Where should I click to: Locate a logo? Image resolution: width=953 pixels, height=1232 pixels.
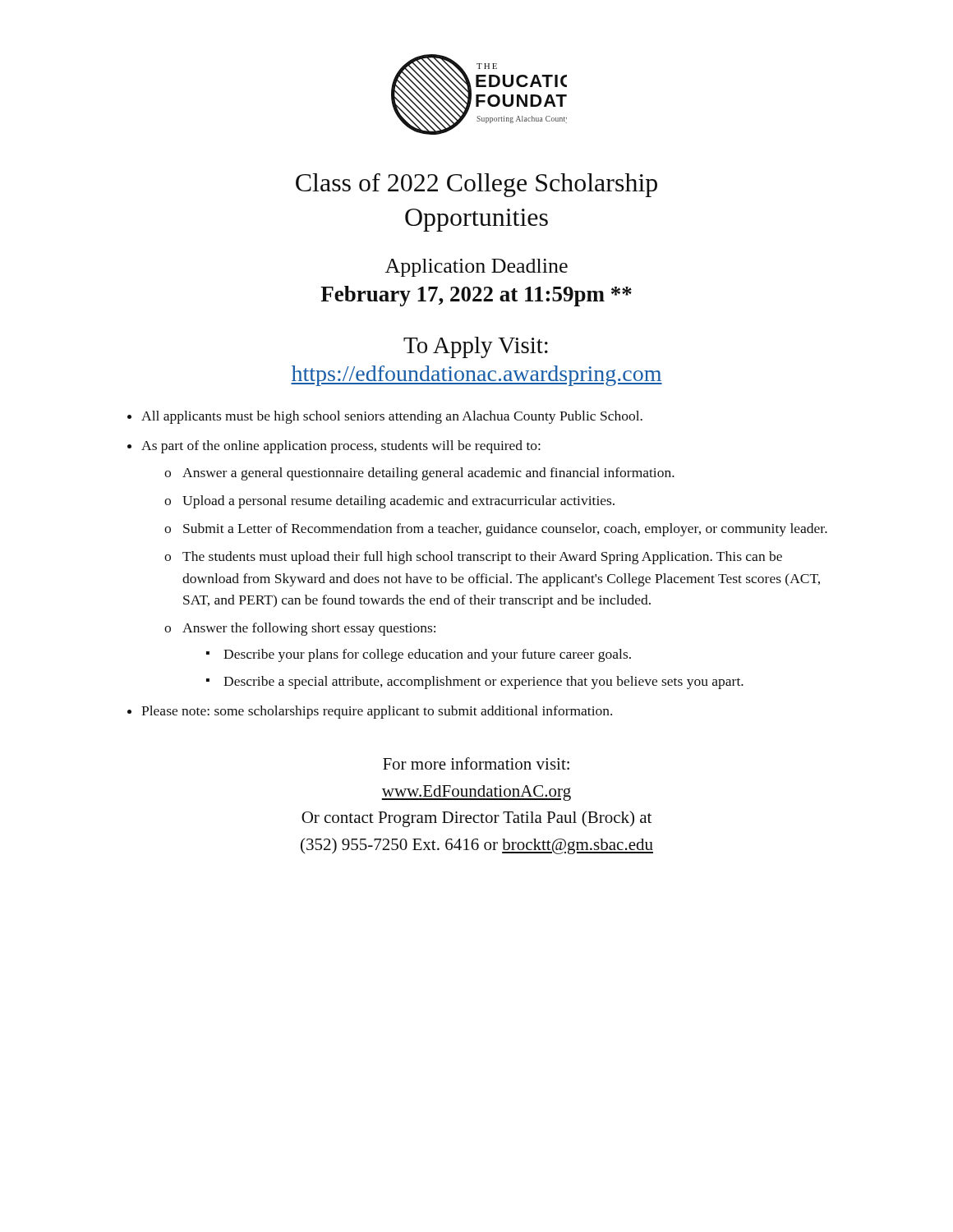click(x=476, y=96)
